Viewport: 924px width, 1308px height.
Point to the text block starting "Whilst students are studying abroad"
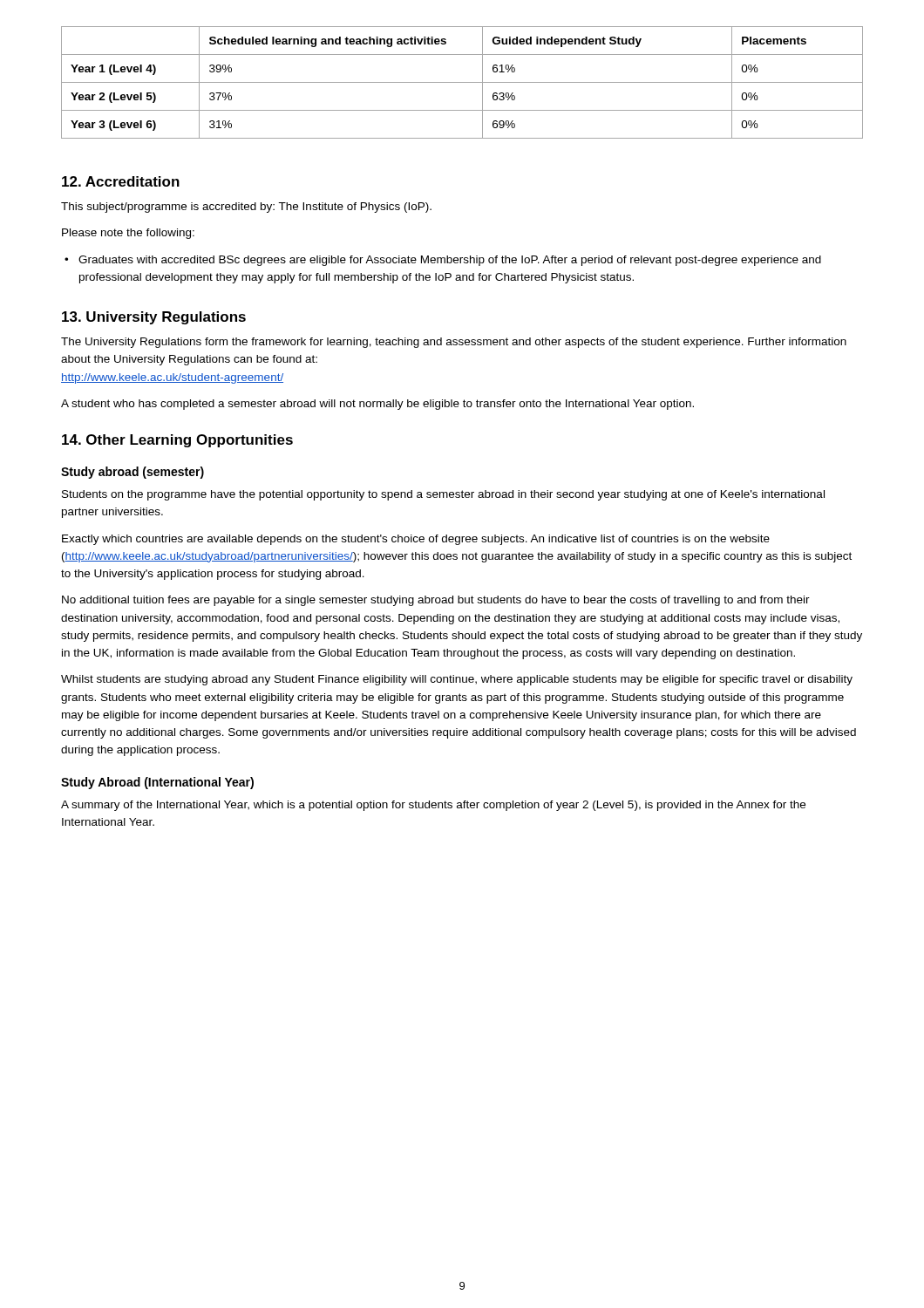point(459,714)
